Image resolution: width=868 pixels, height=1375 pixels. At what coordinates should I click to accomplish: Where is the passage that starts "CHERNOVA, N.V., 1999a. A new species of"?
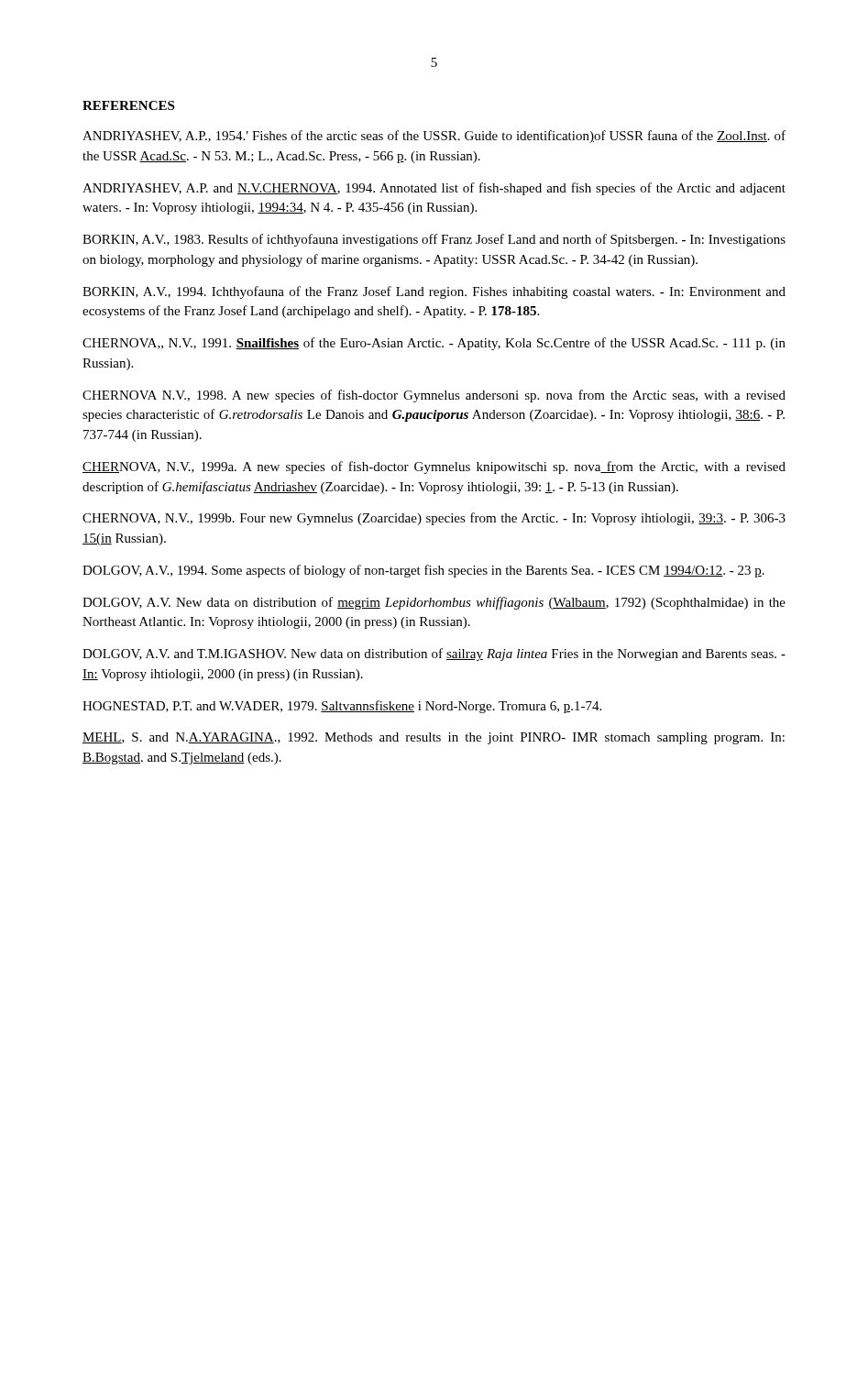point(434,476)
